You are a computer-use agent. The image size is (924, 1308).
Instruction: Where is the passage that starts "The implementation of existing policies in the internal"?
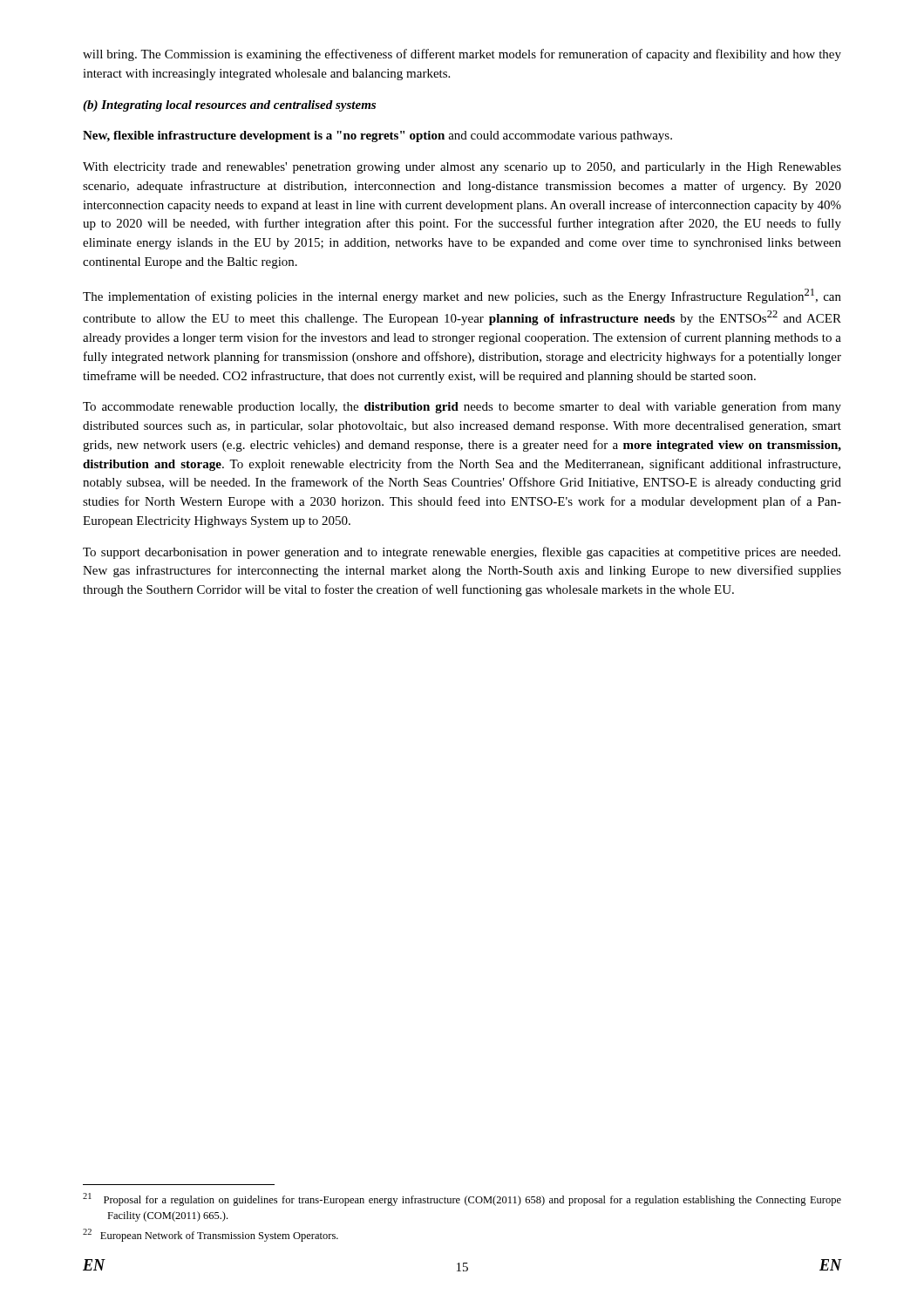(x=462, y=335)
